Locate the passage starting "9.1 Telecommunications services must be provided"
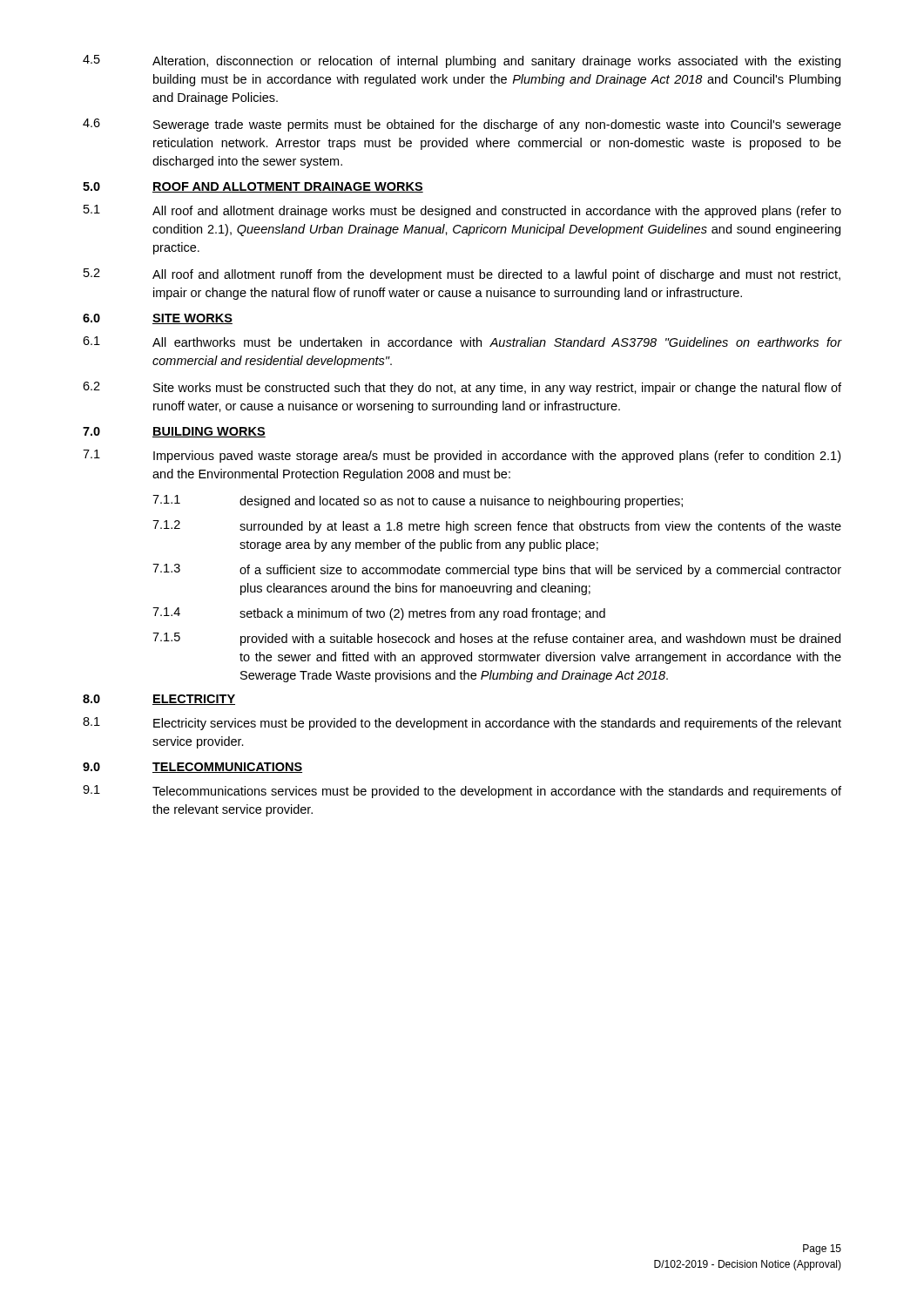Image resolution: width=924 pixels, height=1307 pixels. pyautogui.click(x=462, y=801)
